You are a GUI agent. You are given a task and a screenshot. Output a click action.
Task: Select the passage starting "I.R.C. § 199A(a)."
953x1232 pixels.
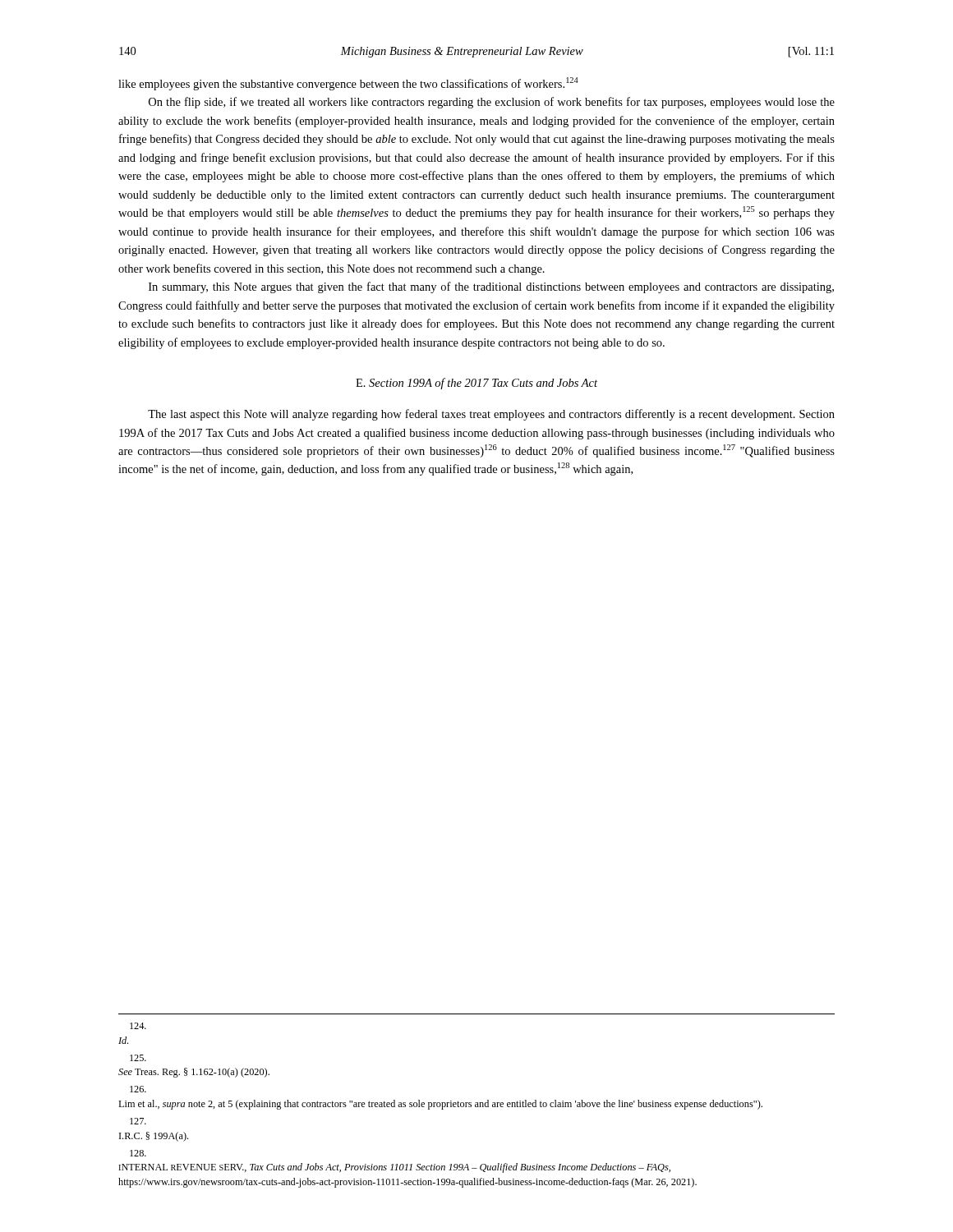[138, 1121]
